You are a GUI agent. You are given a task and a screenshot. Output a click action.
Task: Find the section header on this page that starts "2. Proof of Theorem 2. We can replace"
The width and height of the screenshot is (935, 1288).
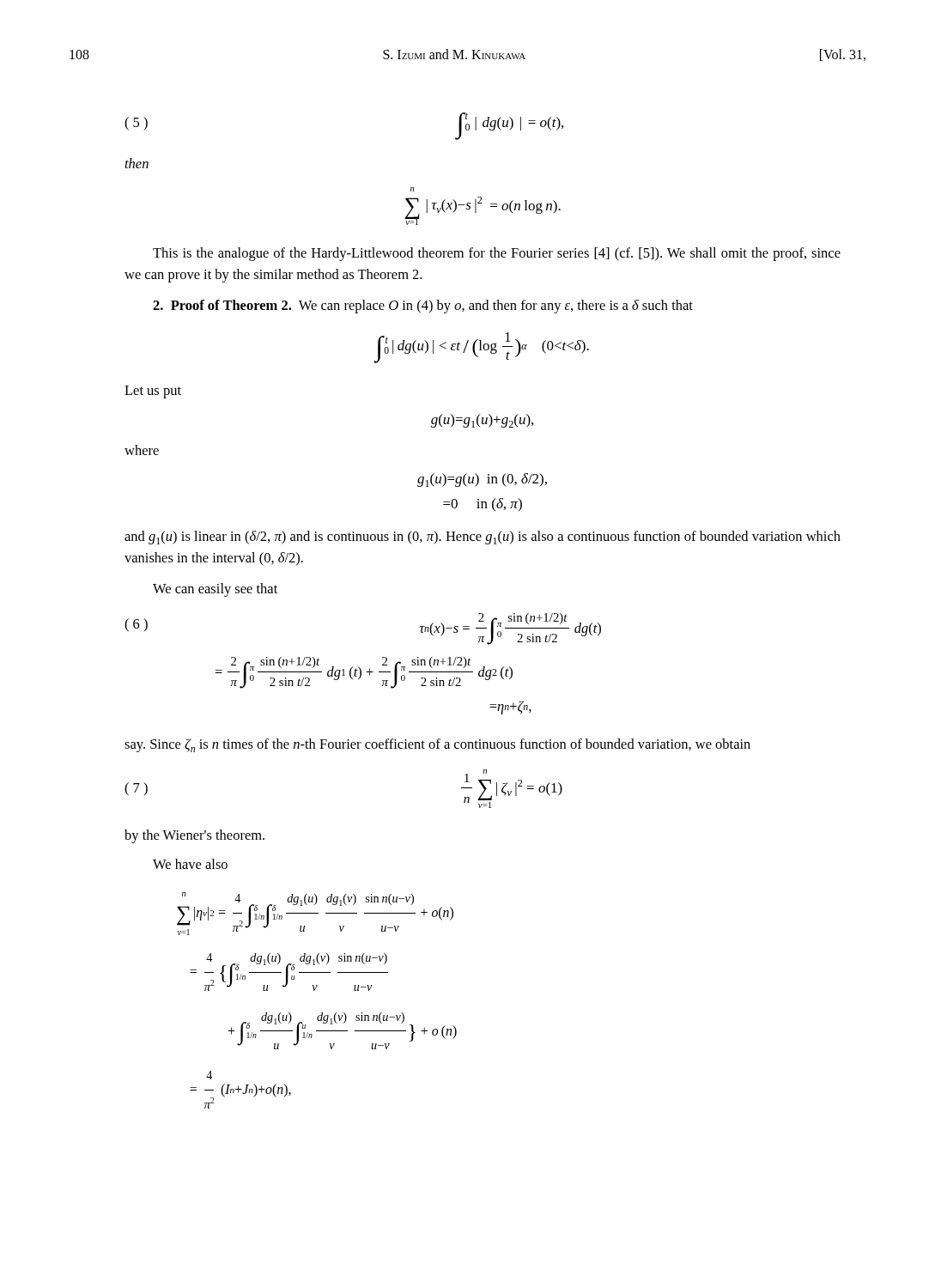(423, 305)
